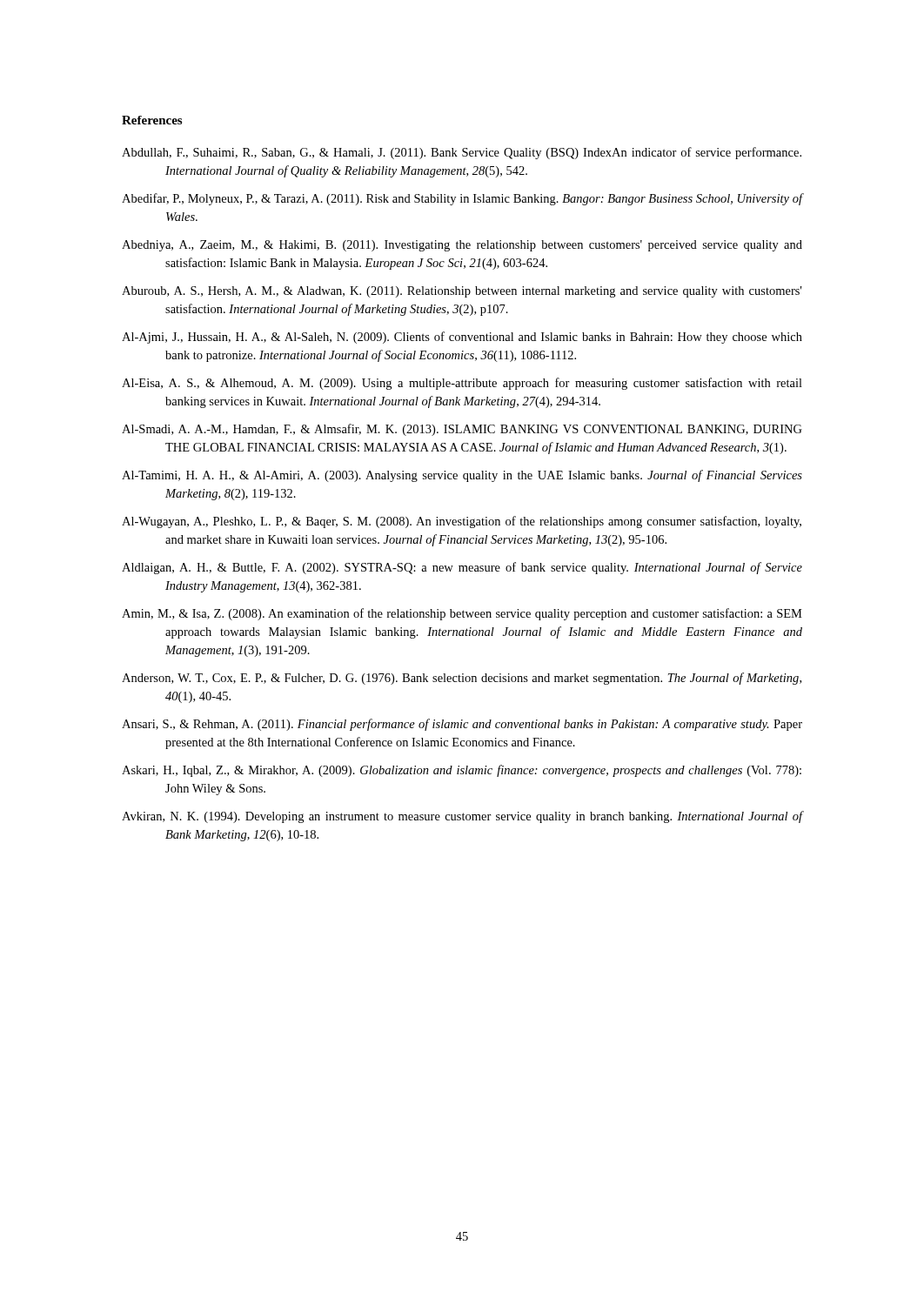Select the text starting "Askari, H., Iqbal, Z.,"

tap(462, 779)
